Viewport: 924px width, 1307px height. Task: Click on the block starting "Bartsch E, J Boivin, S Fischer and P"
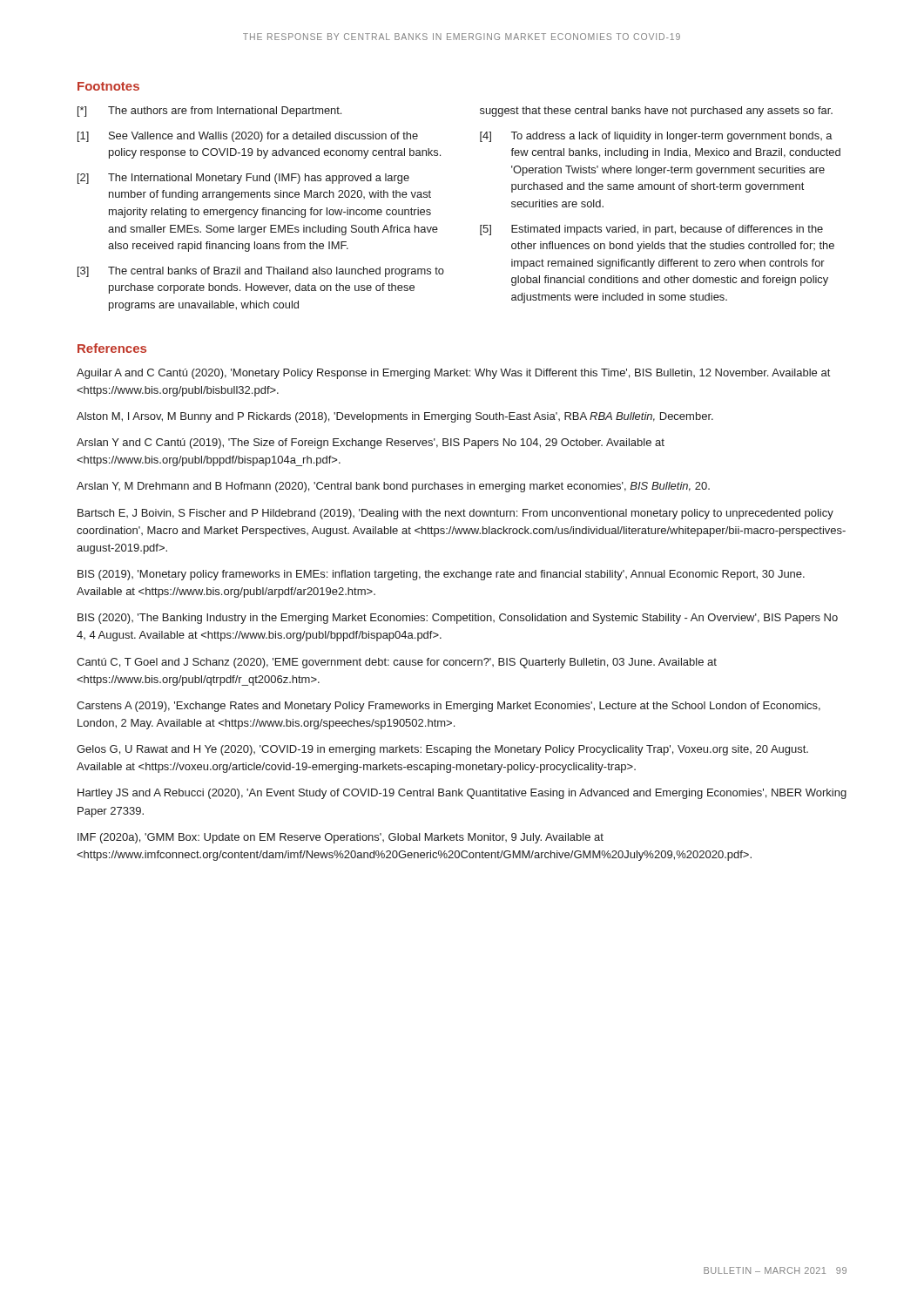461,530
